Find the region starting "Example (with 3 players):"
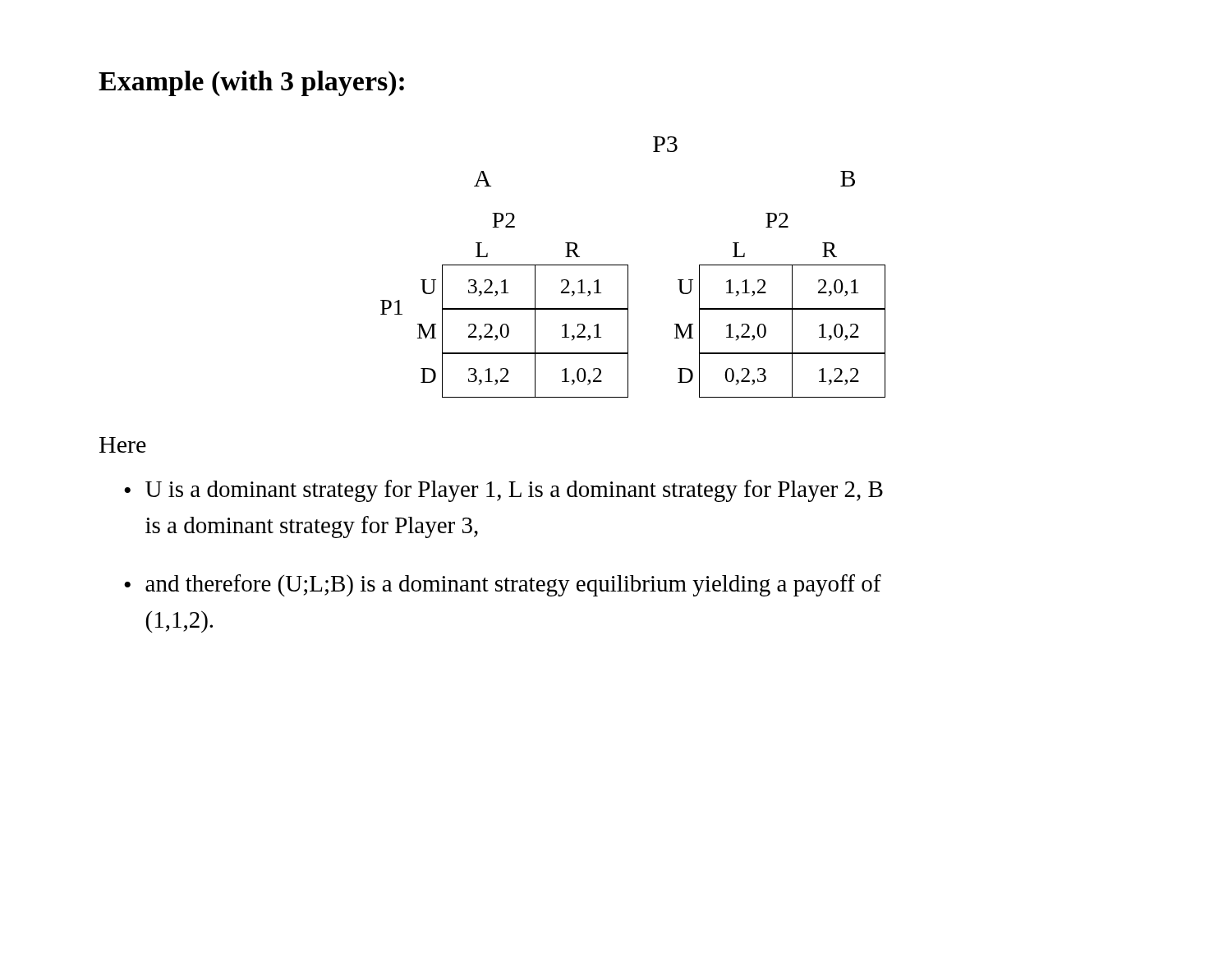The image size is (1232, 953). pyautogui.click(x=252, y=81)
